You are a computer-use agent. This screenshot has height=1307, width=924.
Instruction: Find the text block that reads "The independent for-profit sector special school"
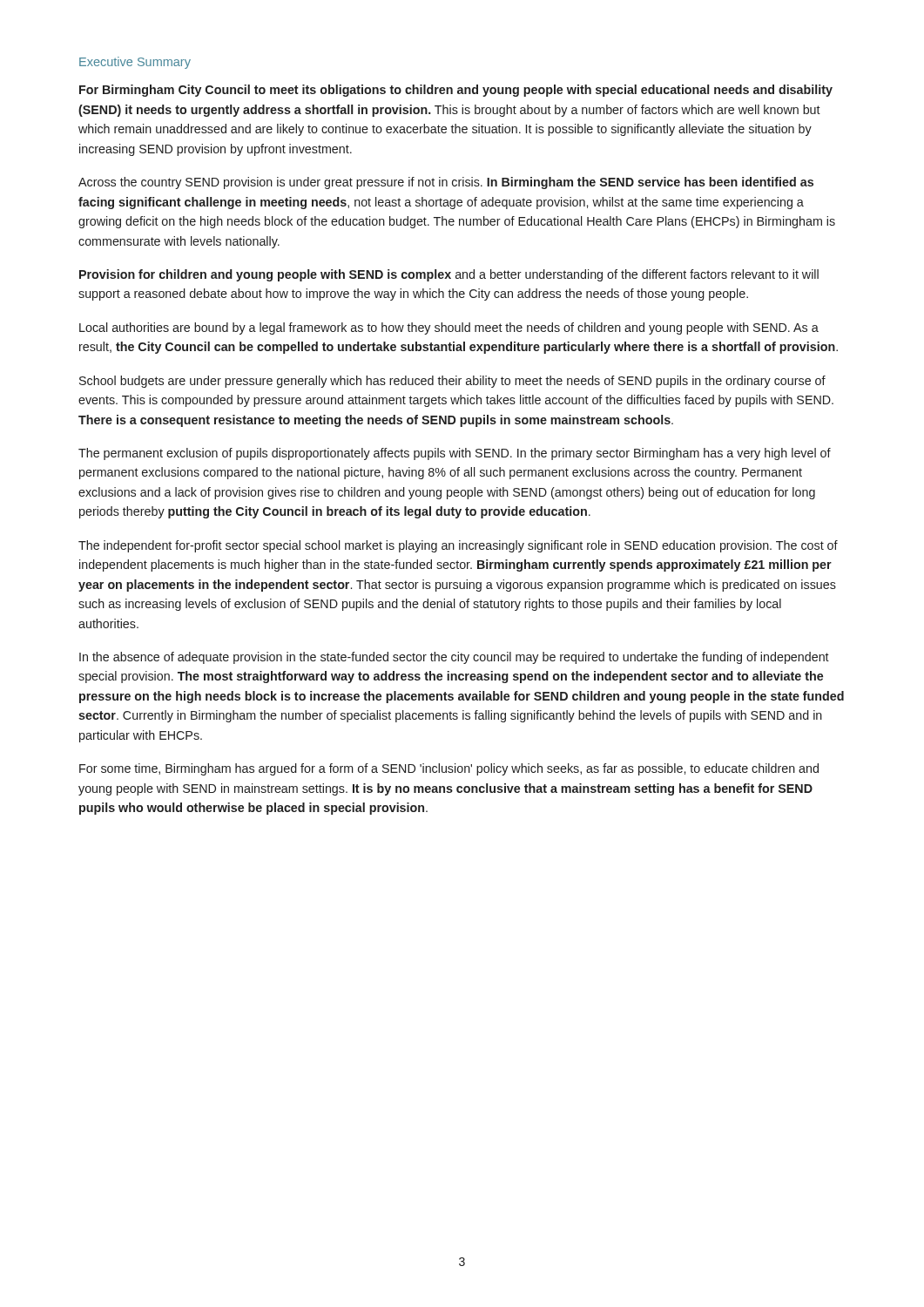[458, 584]
